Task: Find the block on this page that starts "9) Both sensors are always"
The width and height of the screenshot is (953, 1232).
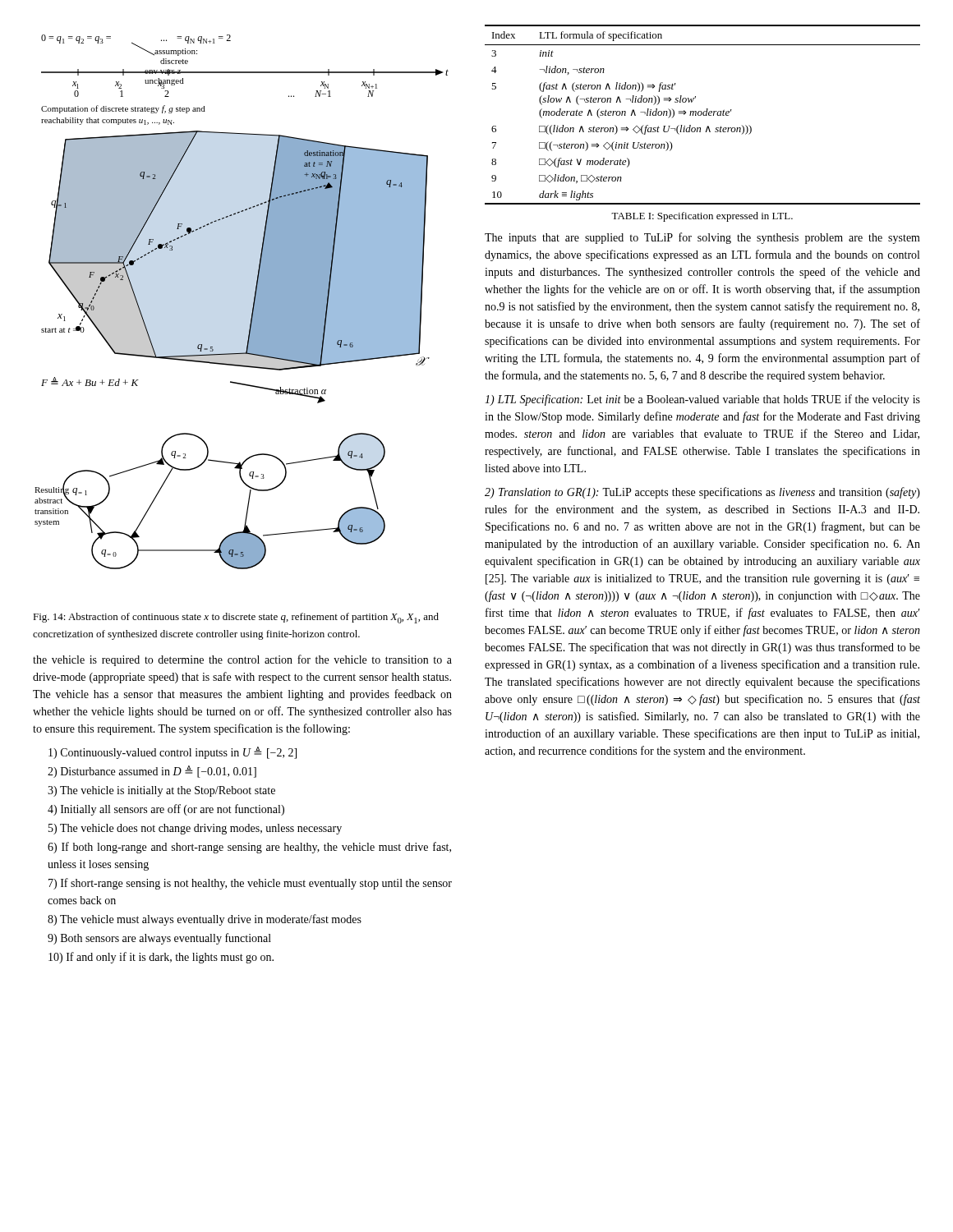Action: click(159, 938)
